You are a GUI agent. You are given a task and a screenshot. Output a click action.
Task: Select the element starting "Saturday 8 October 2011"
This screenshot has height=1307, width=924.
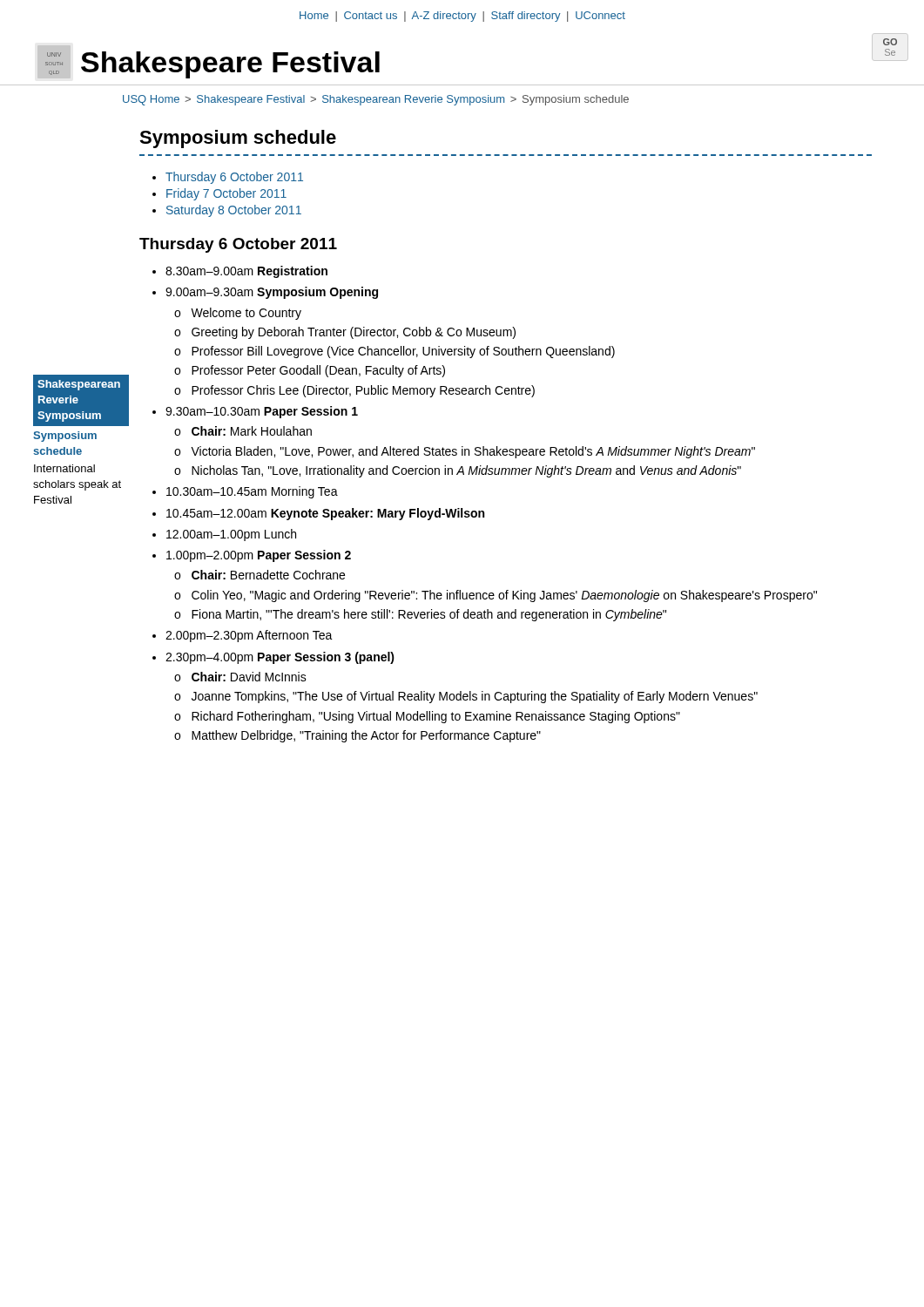[x=234, y=210]
